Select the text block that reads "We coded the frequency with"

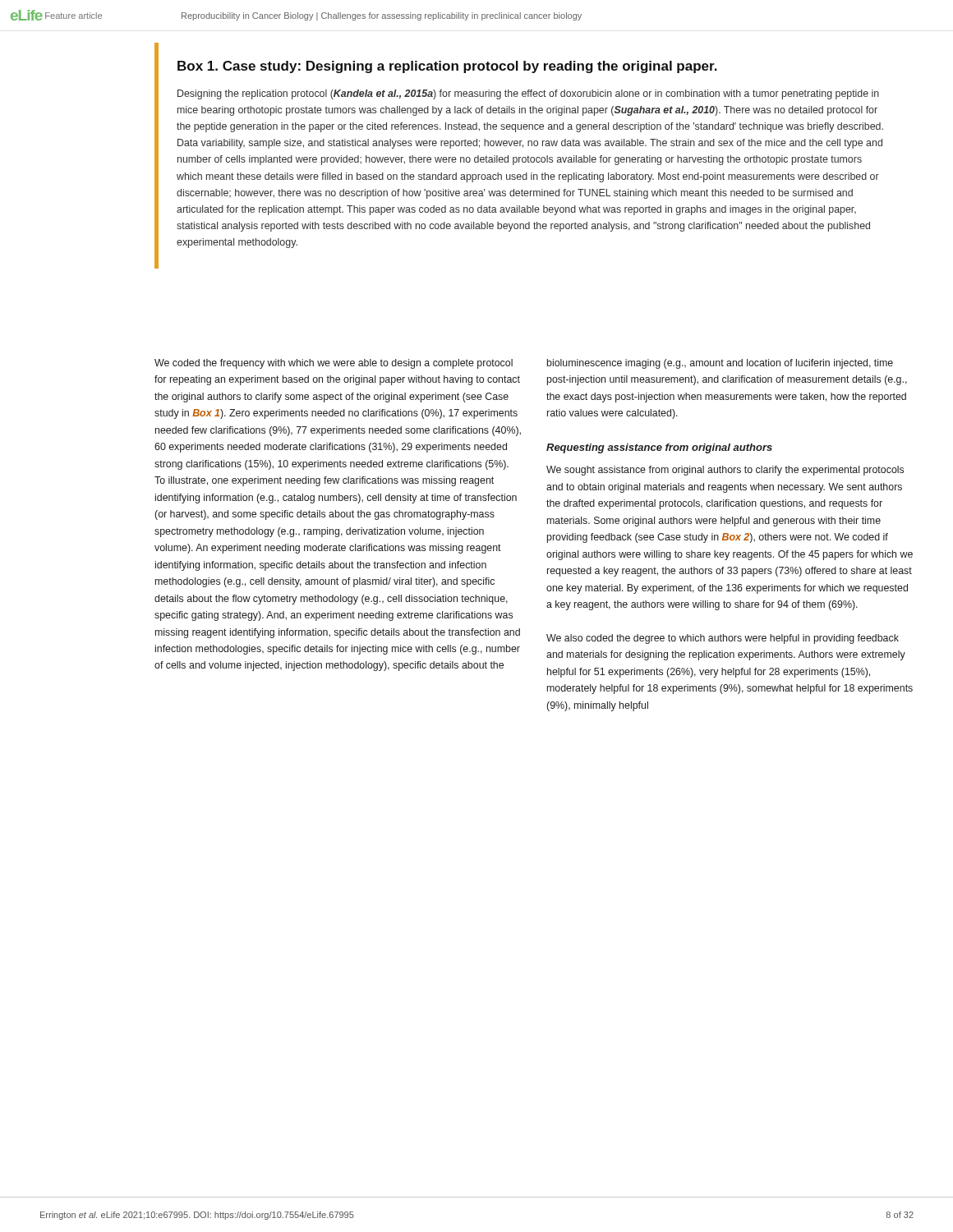tap(338, 514)
